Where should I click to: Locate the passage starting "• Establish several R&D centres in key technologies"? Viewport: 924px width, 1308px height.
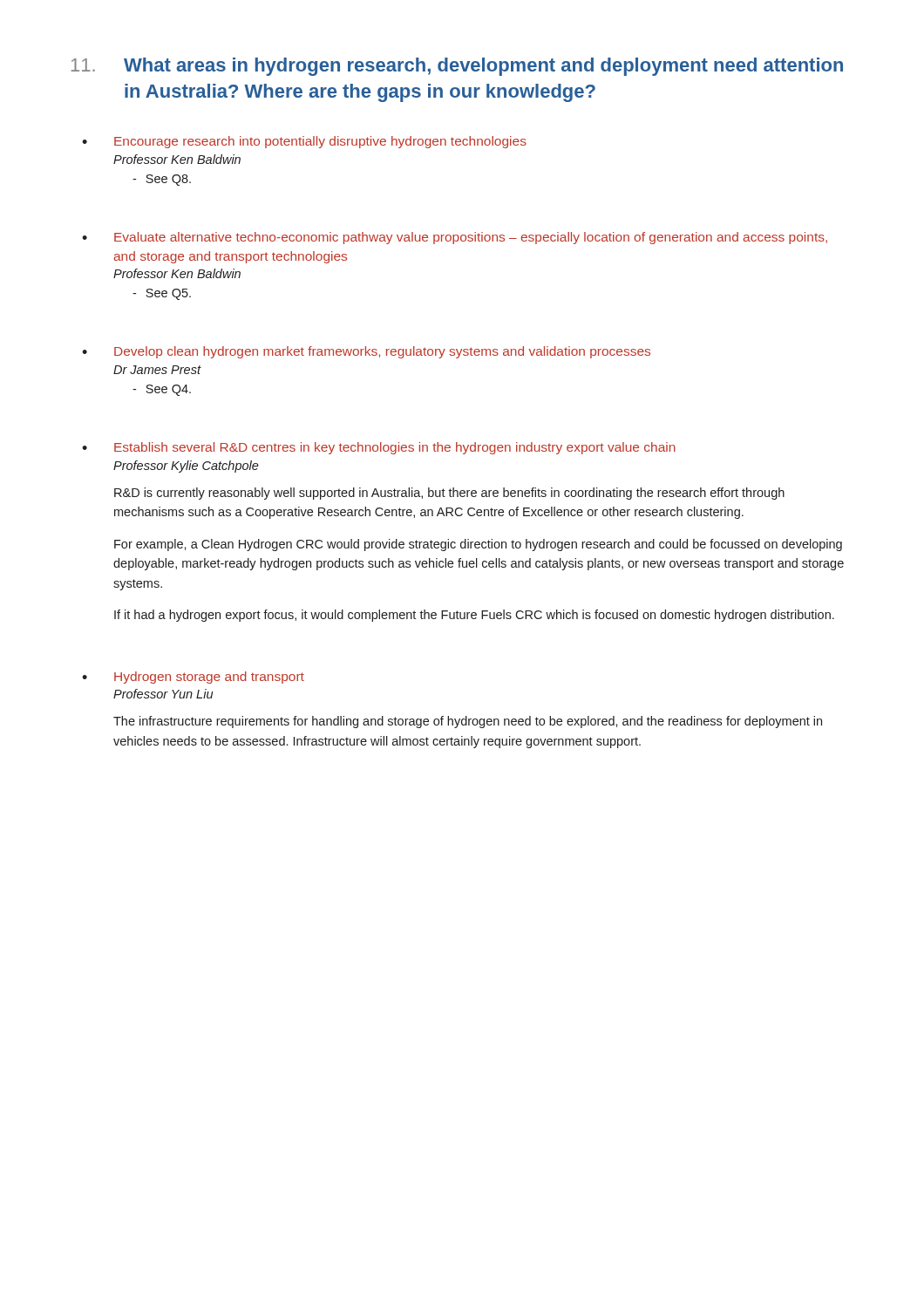(x=462, y=458)
